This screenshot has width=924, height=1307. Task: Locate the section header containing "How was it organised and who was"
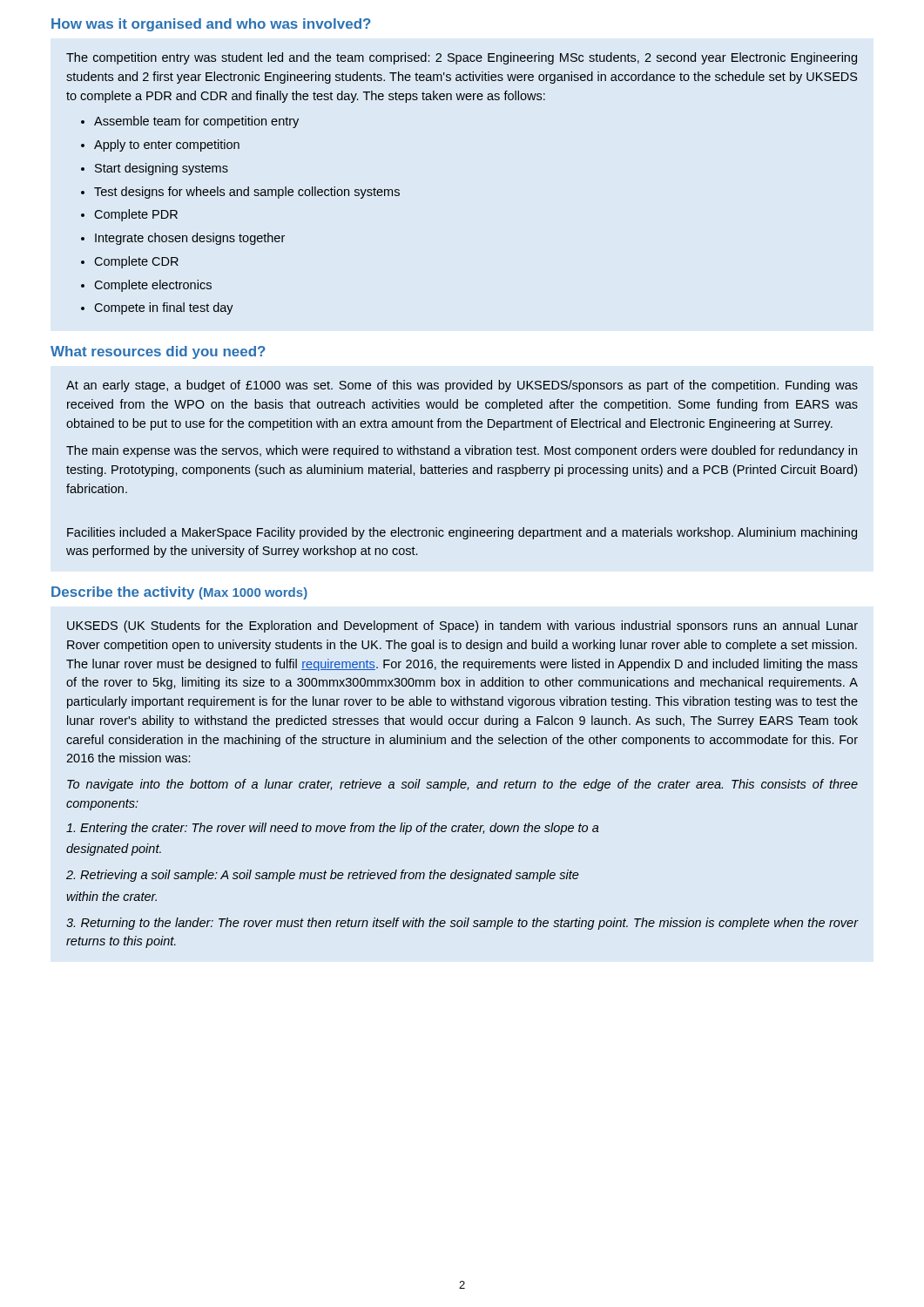pyautogui.click(x=211, y=24)
